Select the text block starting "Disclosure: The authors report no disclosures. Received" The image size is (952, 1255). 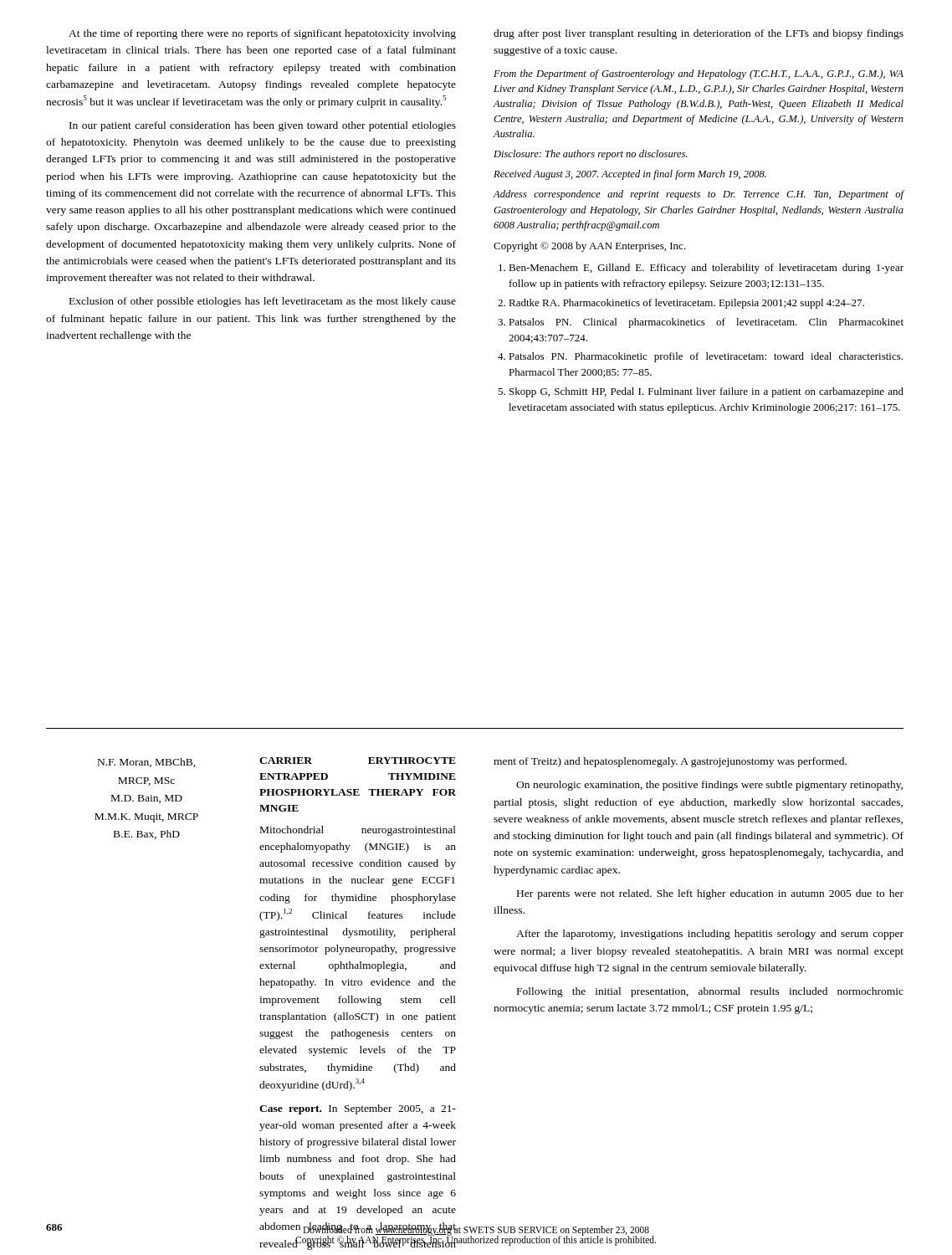point(699,190)
